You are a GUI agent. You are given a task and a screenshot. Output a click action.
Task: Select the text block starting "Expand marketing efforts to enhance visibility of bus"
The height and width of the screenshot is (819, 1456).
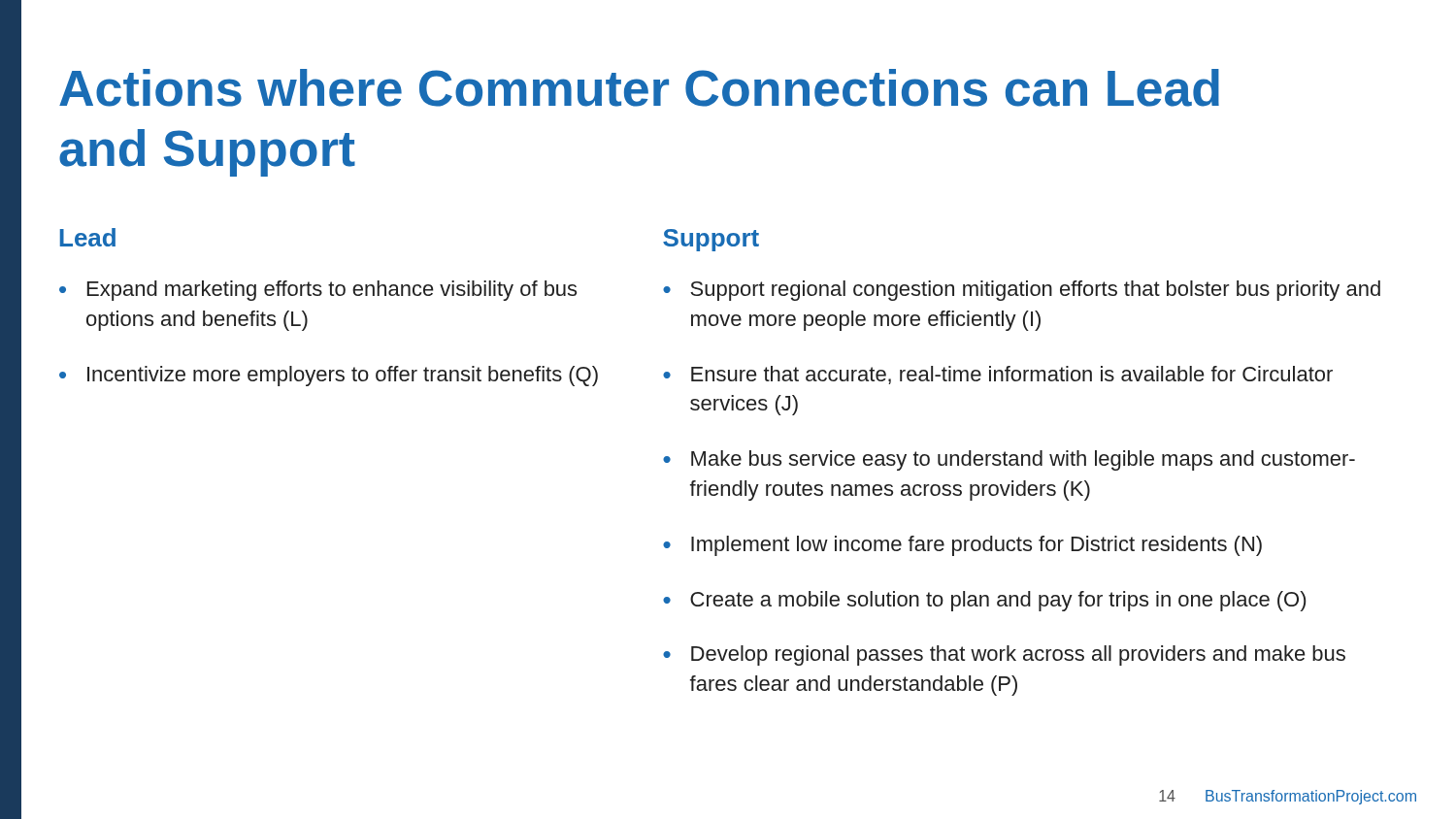click(332, 304)
